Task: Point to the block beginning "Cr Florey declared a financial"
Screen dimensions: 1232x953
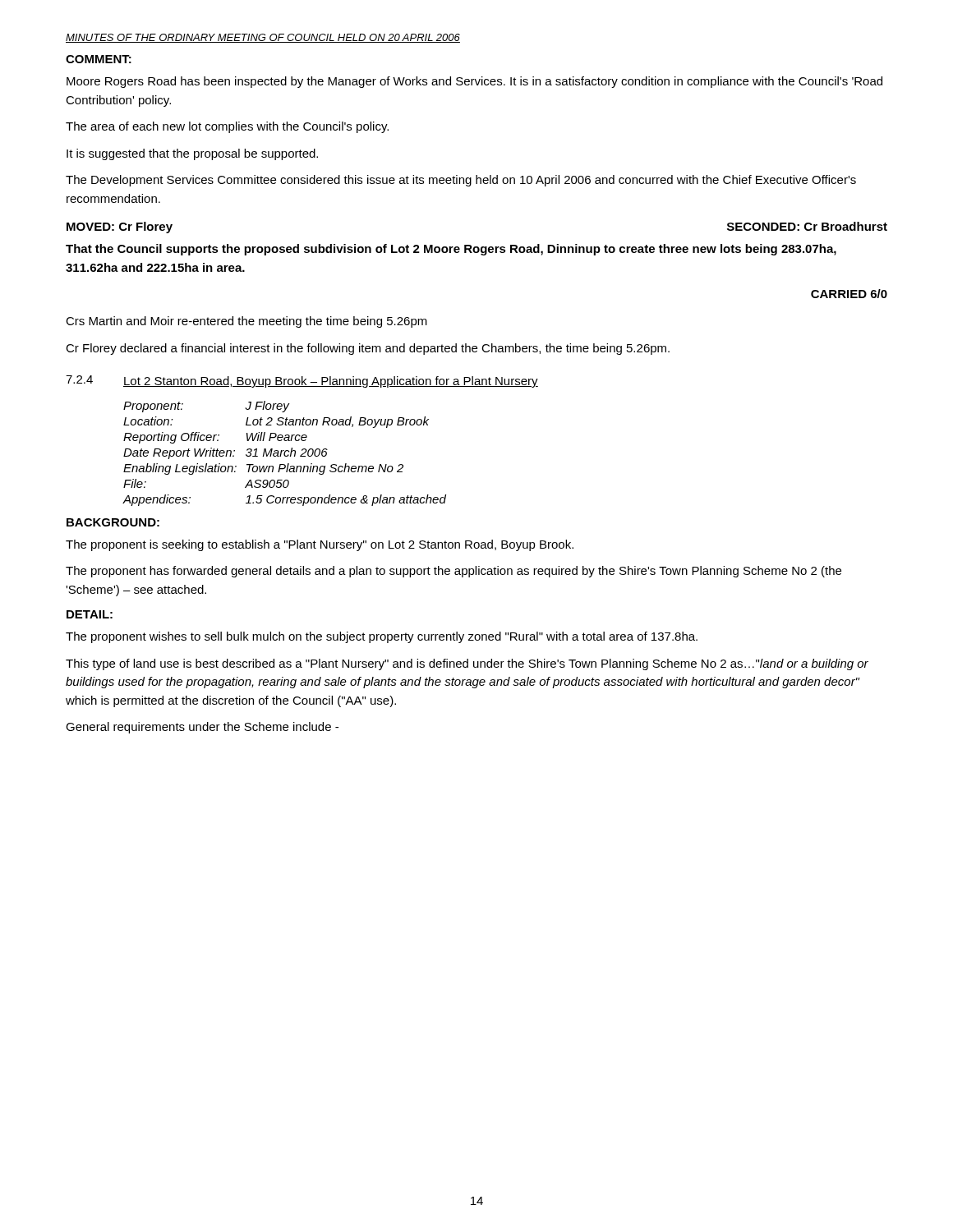Action: [368, 347]
